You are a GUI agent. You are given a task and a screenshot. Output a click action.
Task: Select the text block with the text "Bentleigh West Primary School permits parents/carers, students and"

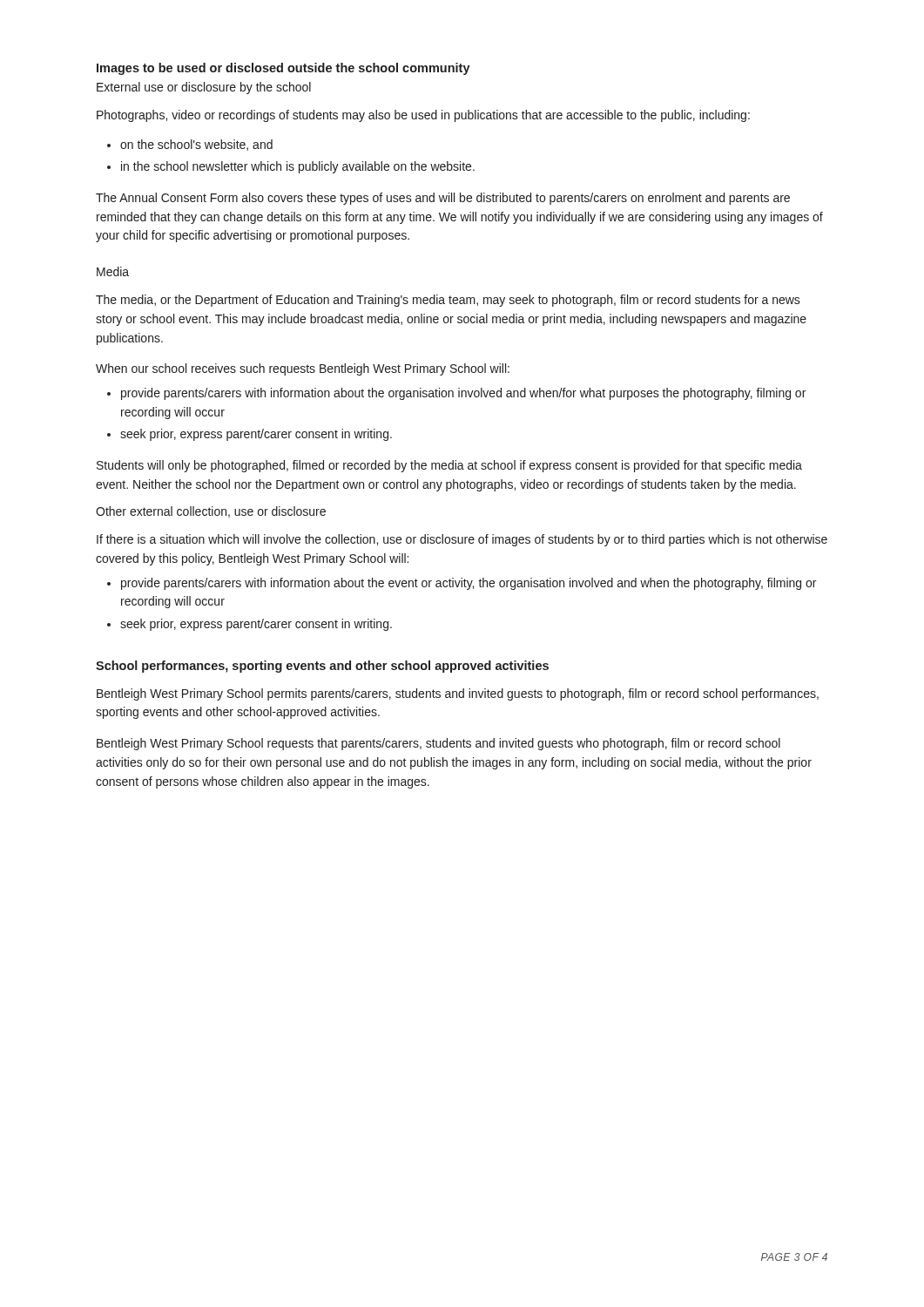[462, 704]
